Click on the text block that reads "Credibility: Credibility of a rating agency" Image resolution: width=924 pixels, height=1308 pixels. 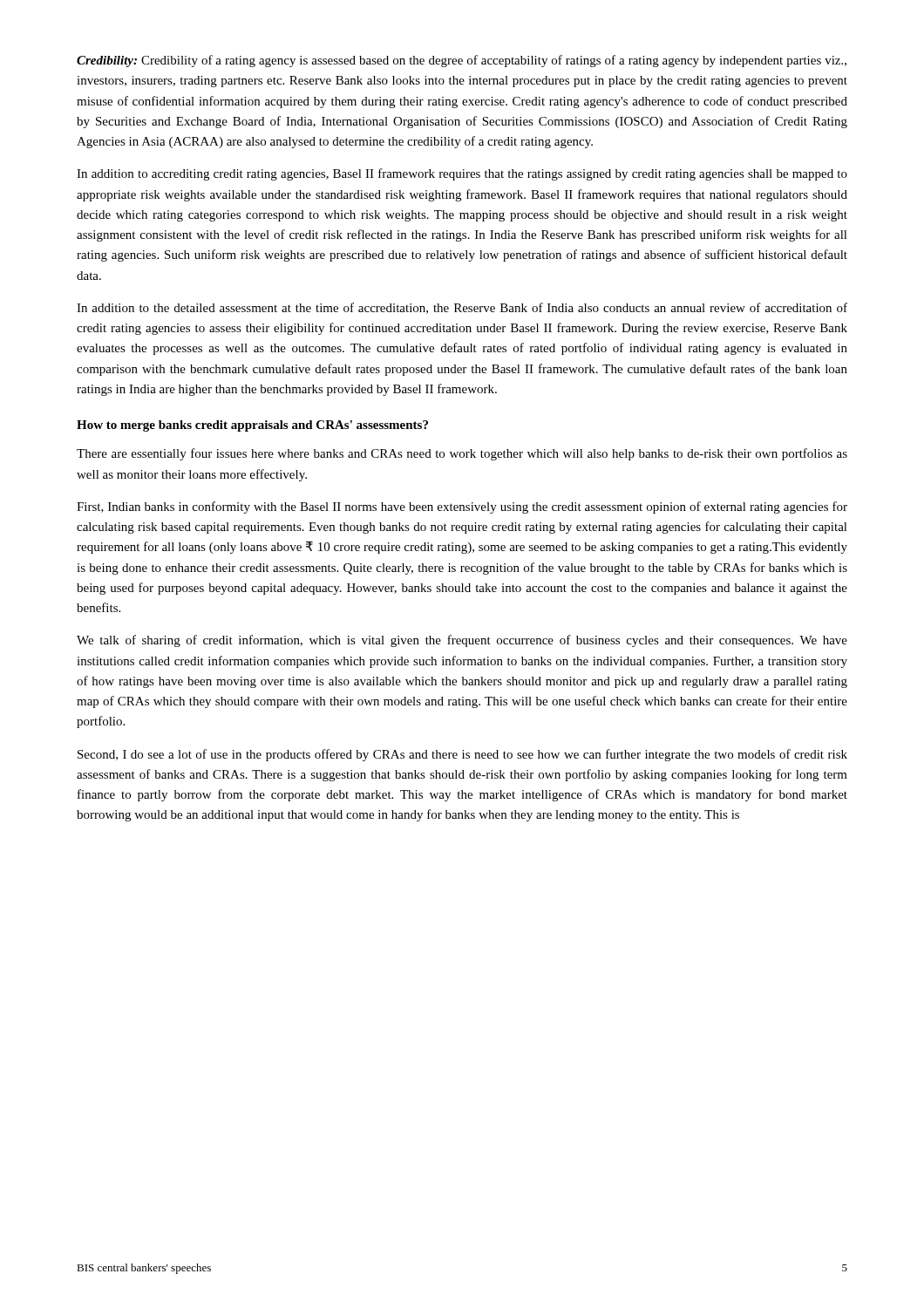click(x=462, y=101)
